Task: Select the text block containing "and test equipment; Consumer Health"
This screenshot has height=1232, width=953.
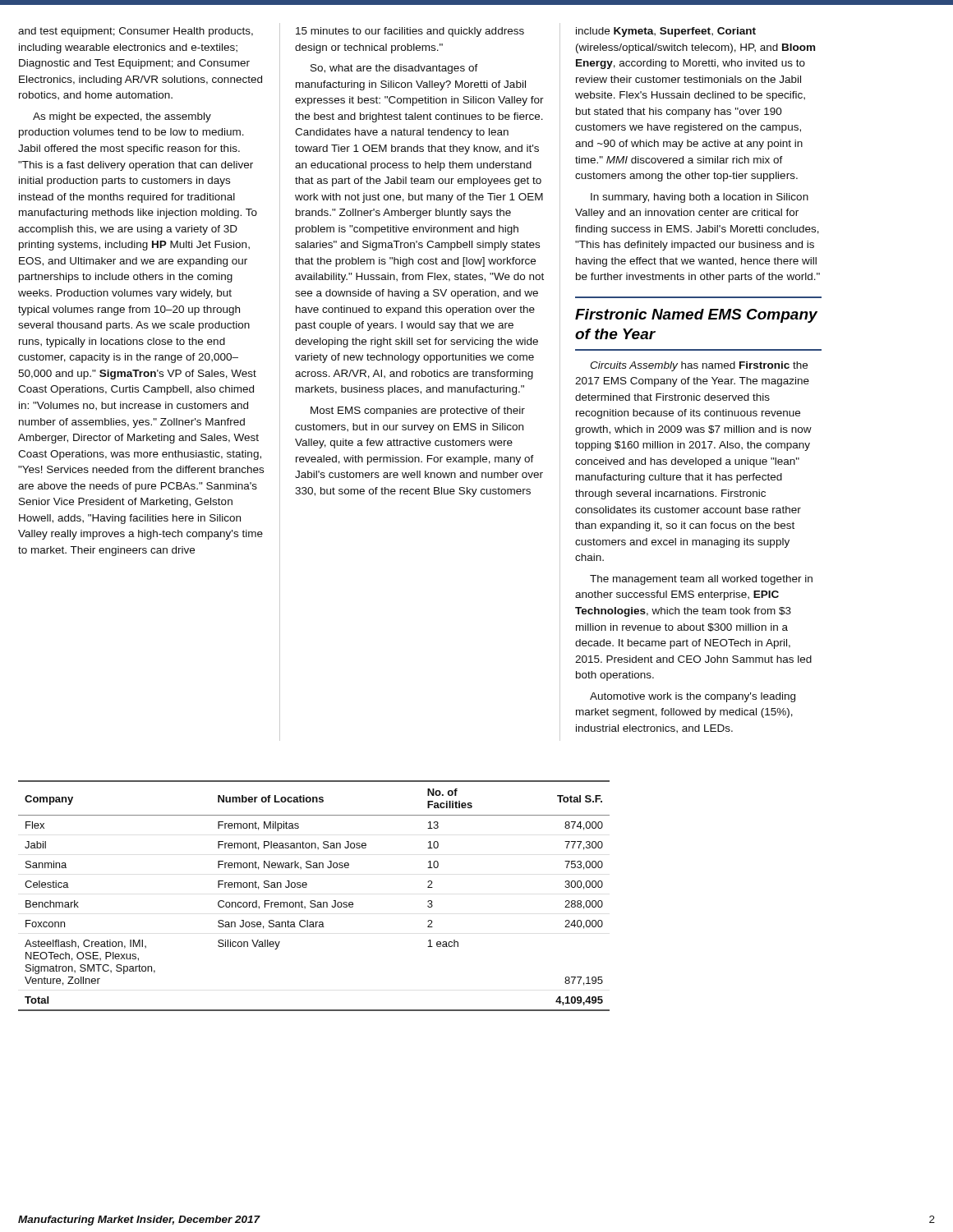Action: click(x=141, y=291)
